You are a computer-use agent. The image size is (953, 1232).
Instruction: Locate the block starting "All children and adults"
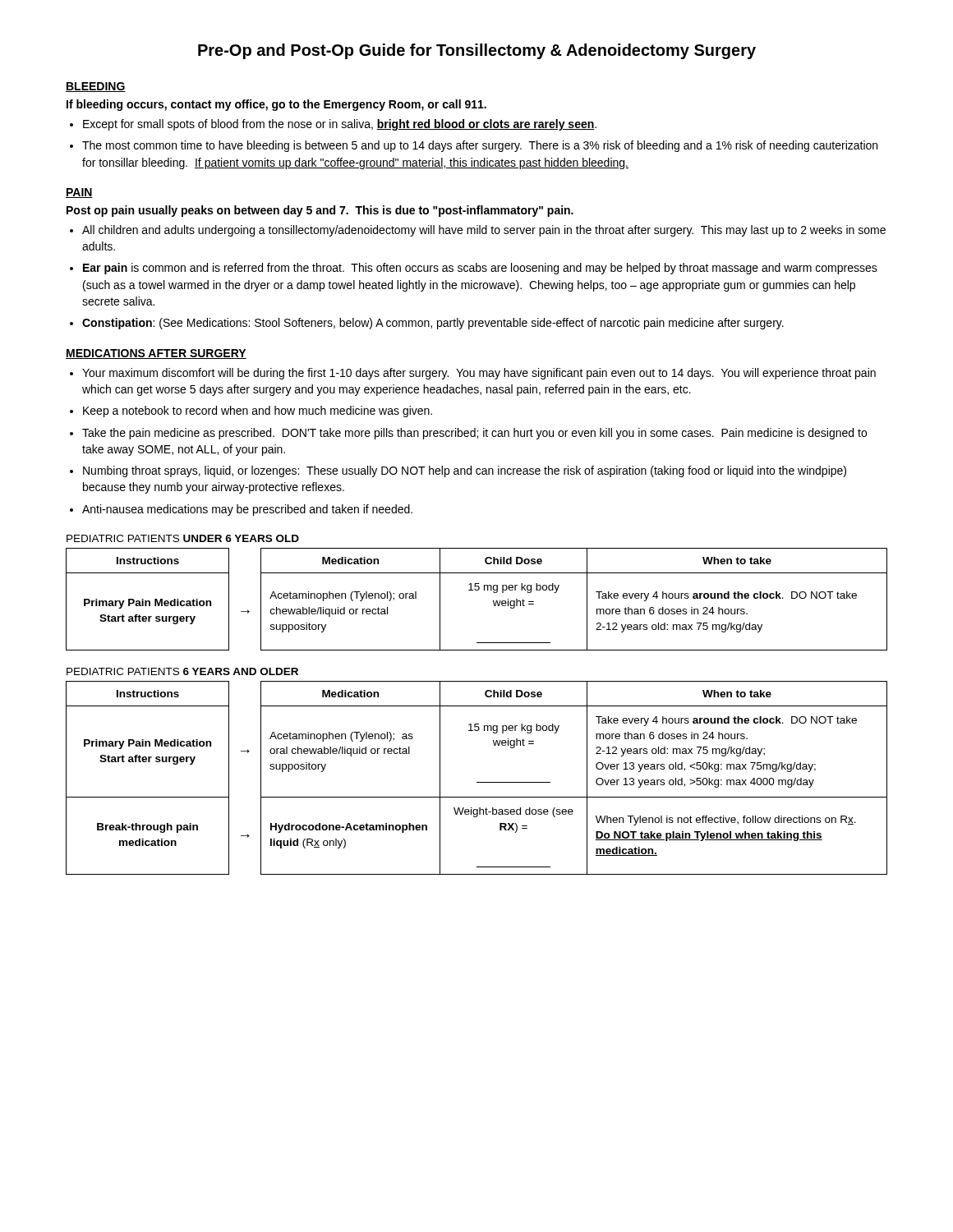484,238
